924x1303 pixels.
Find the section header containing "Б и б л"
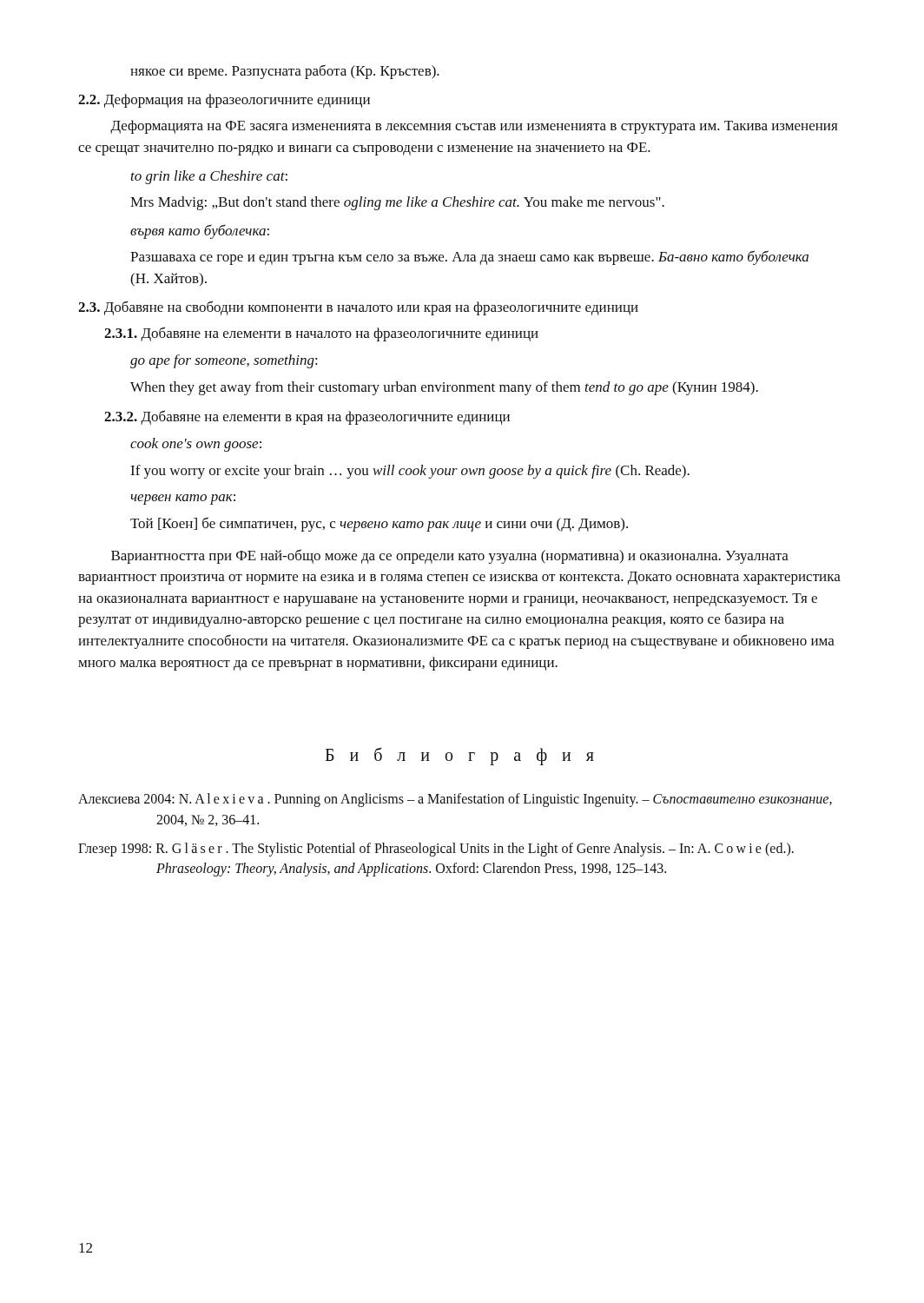click(x=462, y=755)
